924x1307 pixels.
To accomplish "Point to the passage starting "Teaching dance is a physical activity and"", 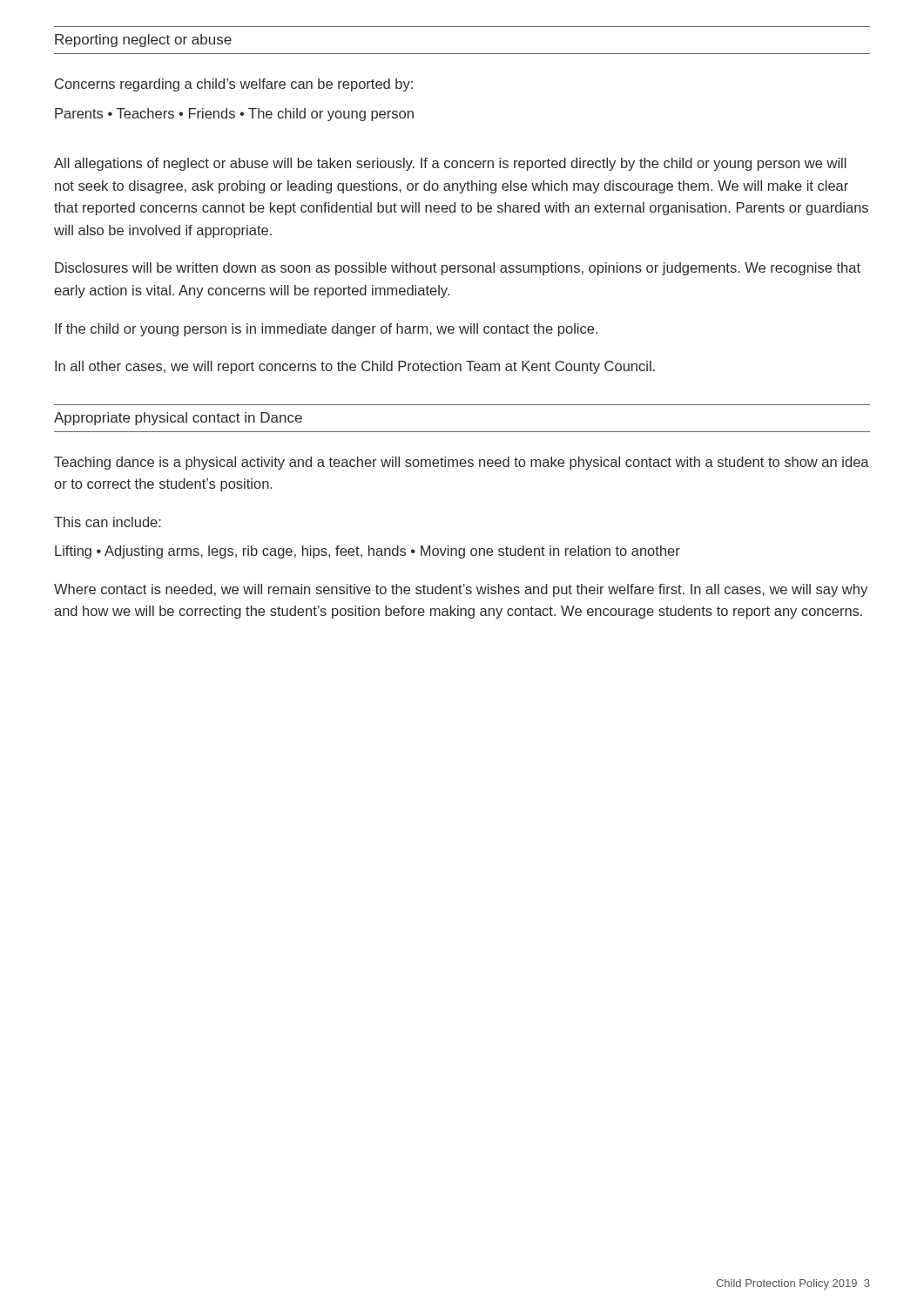I will tap(461, 473).
